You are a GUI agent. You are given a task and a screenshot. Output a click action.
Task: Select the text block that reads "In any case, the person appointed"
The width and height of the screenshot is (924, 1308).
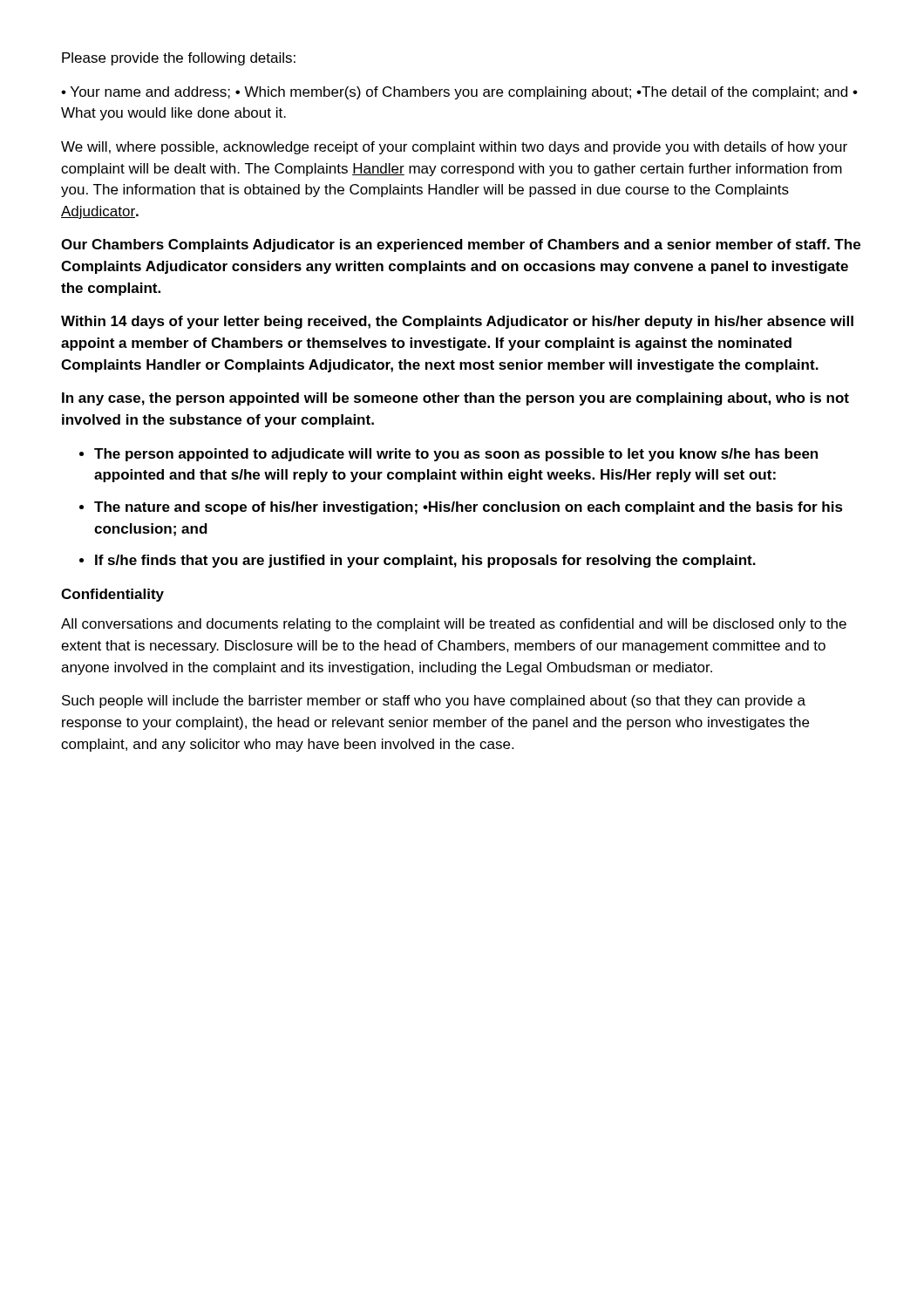pyautogui.click(x=455, y=409)
